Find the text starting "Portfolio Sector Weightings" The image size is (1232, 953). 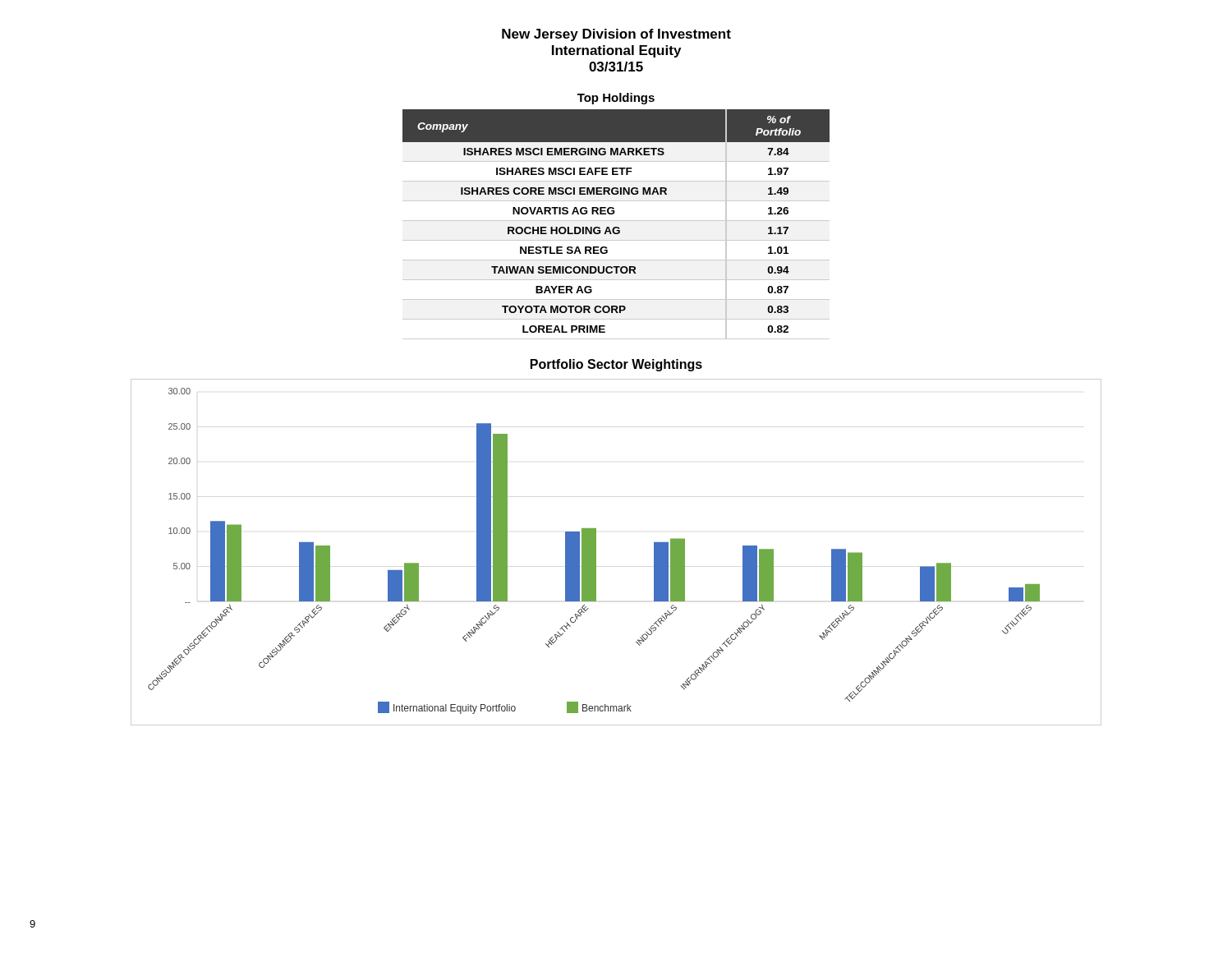[x=616, y=364]
